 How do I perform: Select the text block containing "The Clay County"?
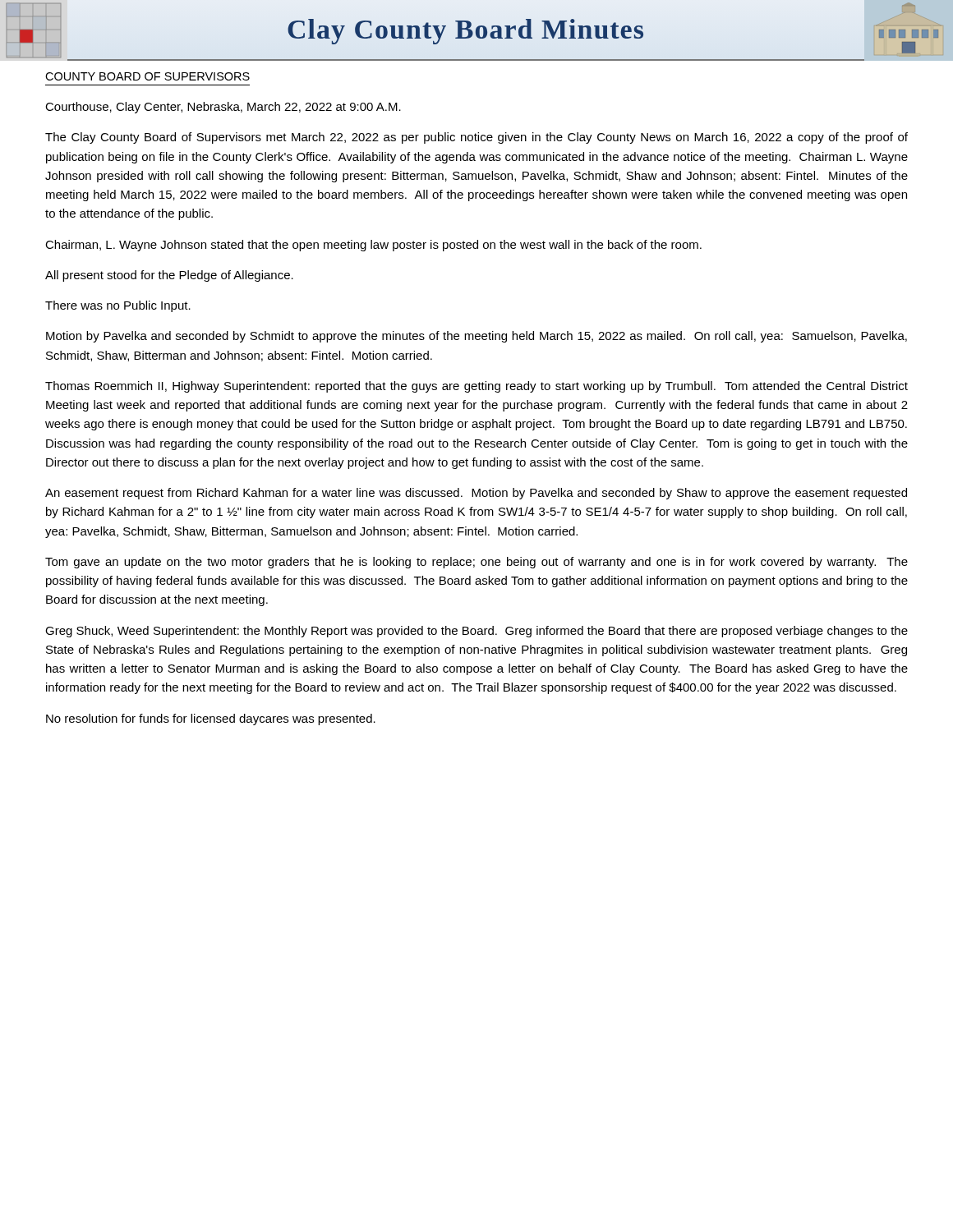tap(476, 175)
